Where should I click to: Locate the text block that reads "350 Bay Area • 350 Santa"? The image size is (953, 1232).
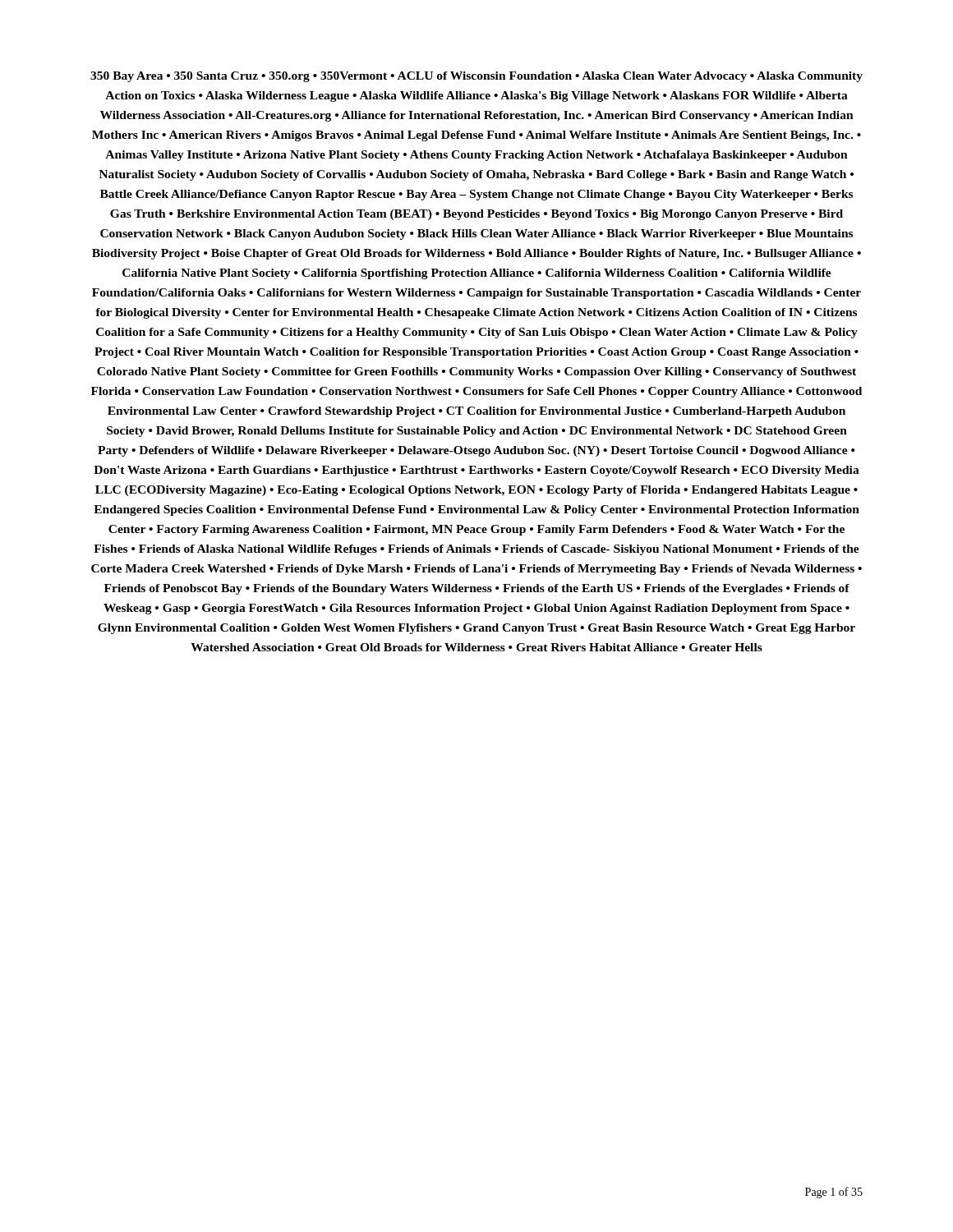pos(476,361)
